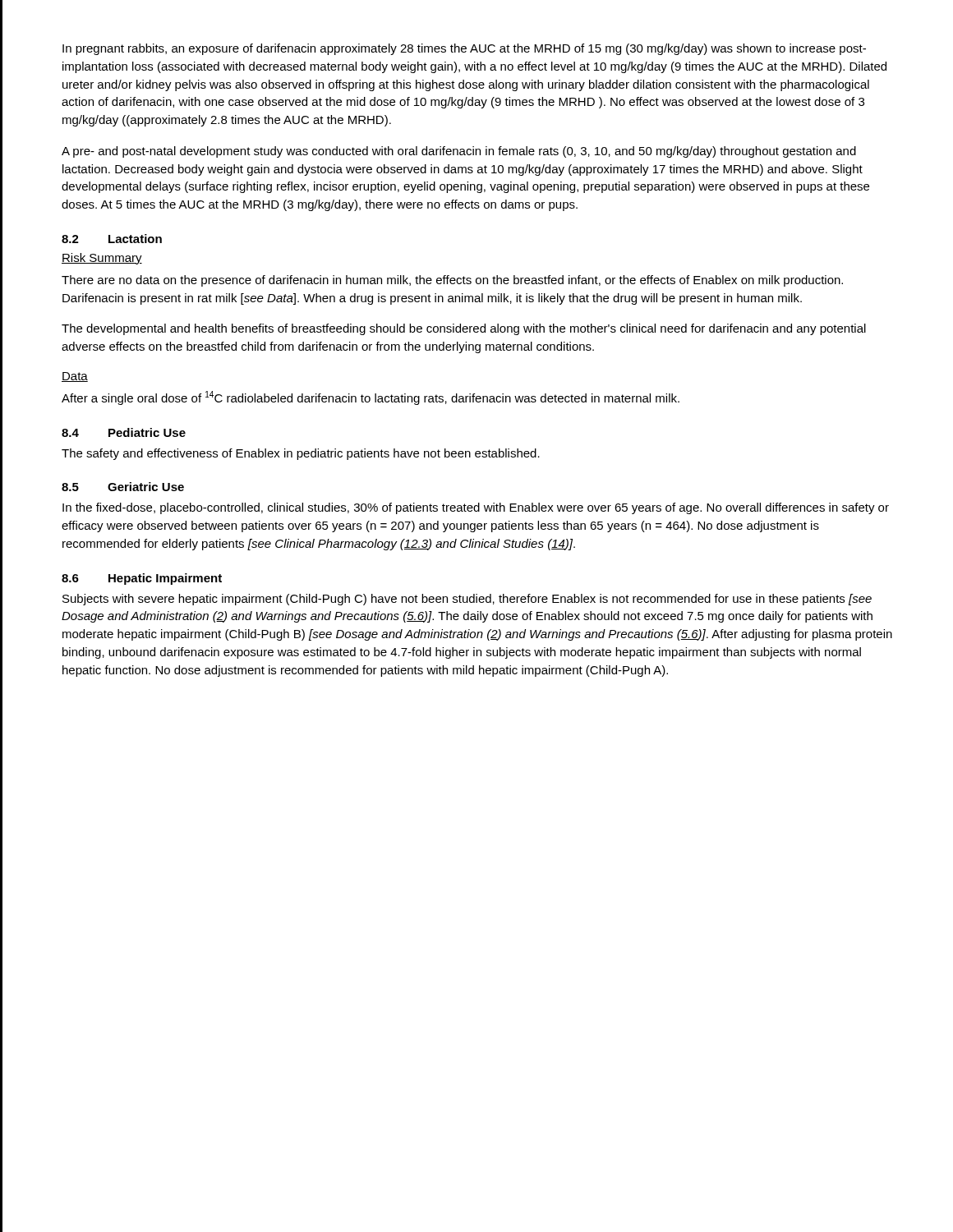Locate the text block with the text "The developmental and health benefits of breastfeeding"
The image size is (953, 1232).
click(464, 337)
